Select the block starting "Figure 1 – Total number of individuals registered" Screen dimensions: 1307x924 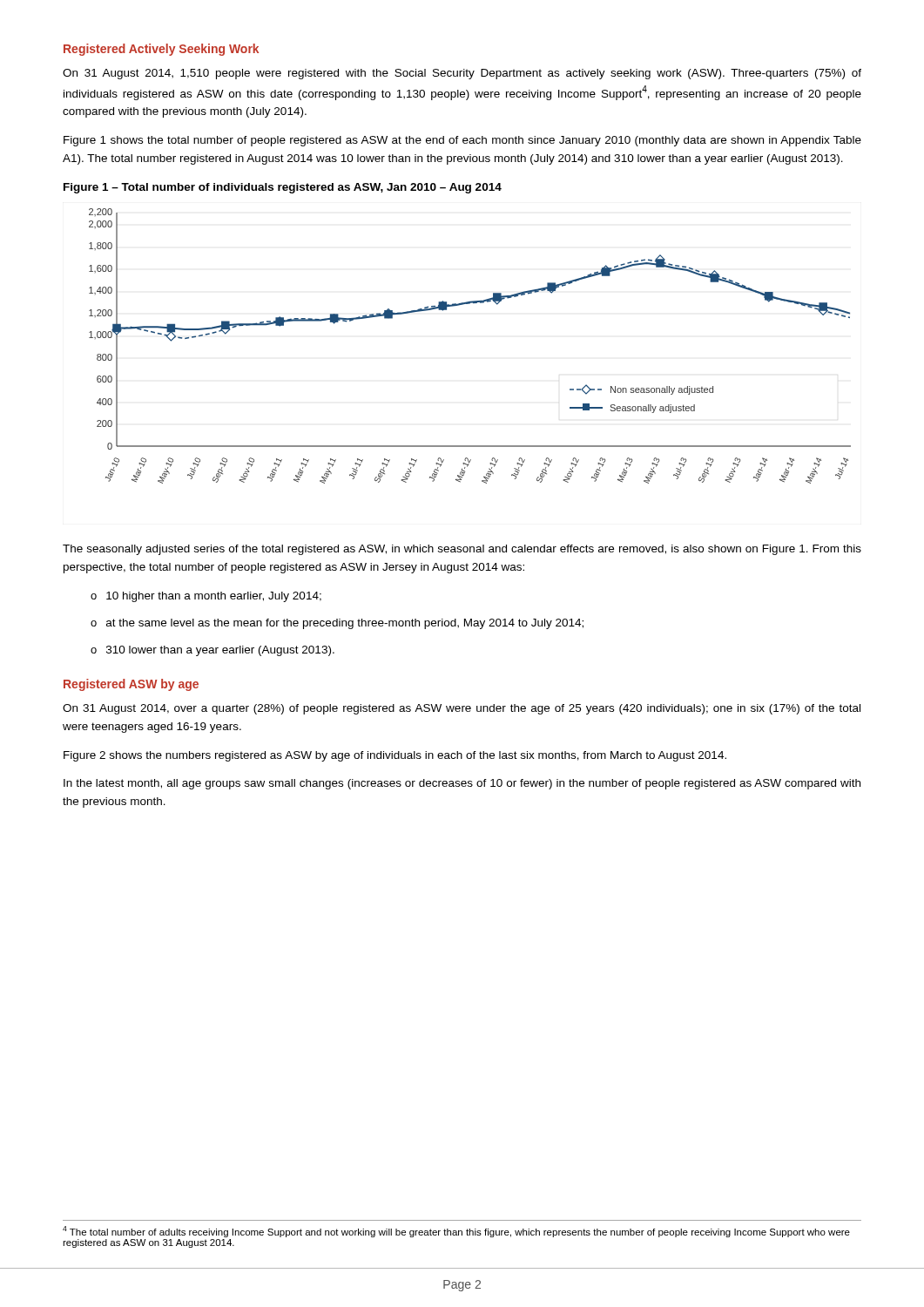tap(282, 187)
